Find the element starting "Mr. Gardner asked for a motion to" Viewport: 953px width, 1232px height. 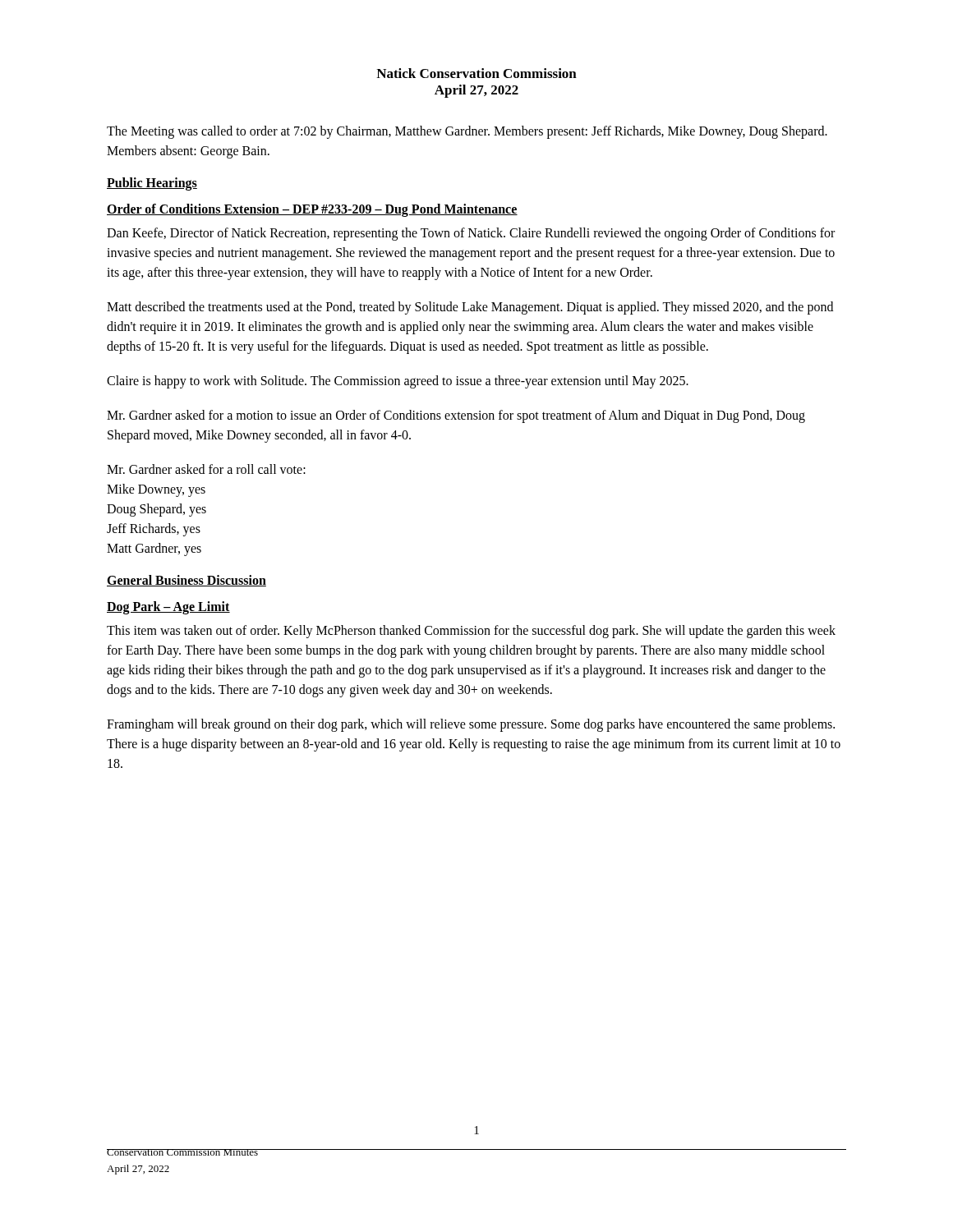pyautogui.click(x=456, y=425)
